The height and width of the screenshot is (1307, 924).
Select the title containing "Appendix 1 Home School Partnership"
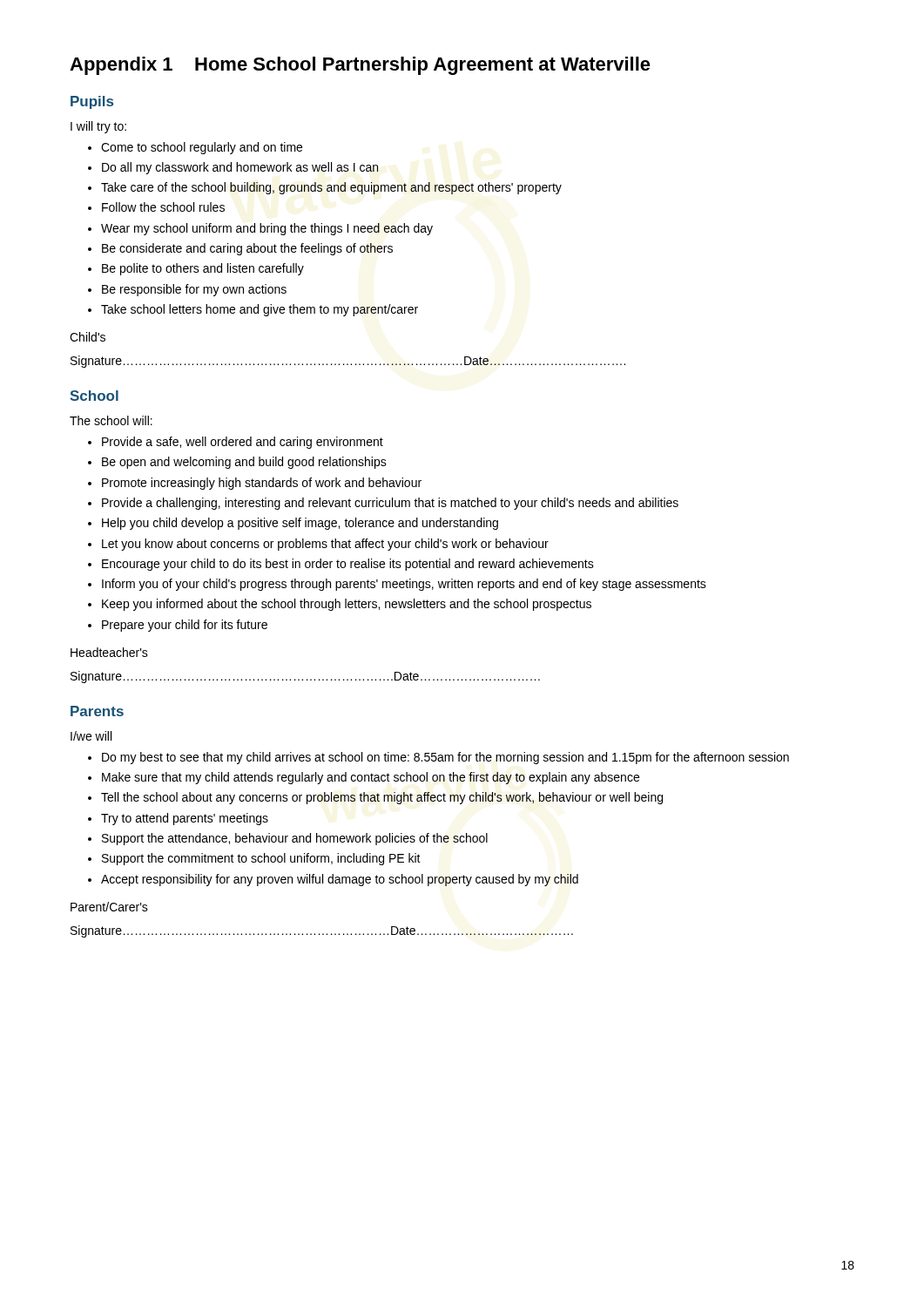click(462, 65)
